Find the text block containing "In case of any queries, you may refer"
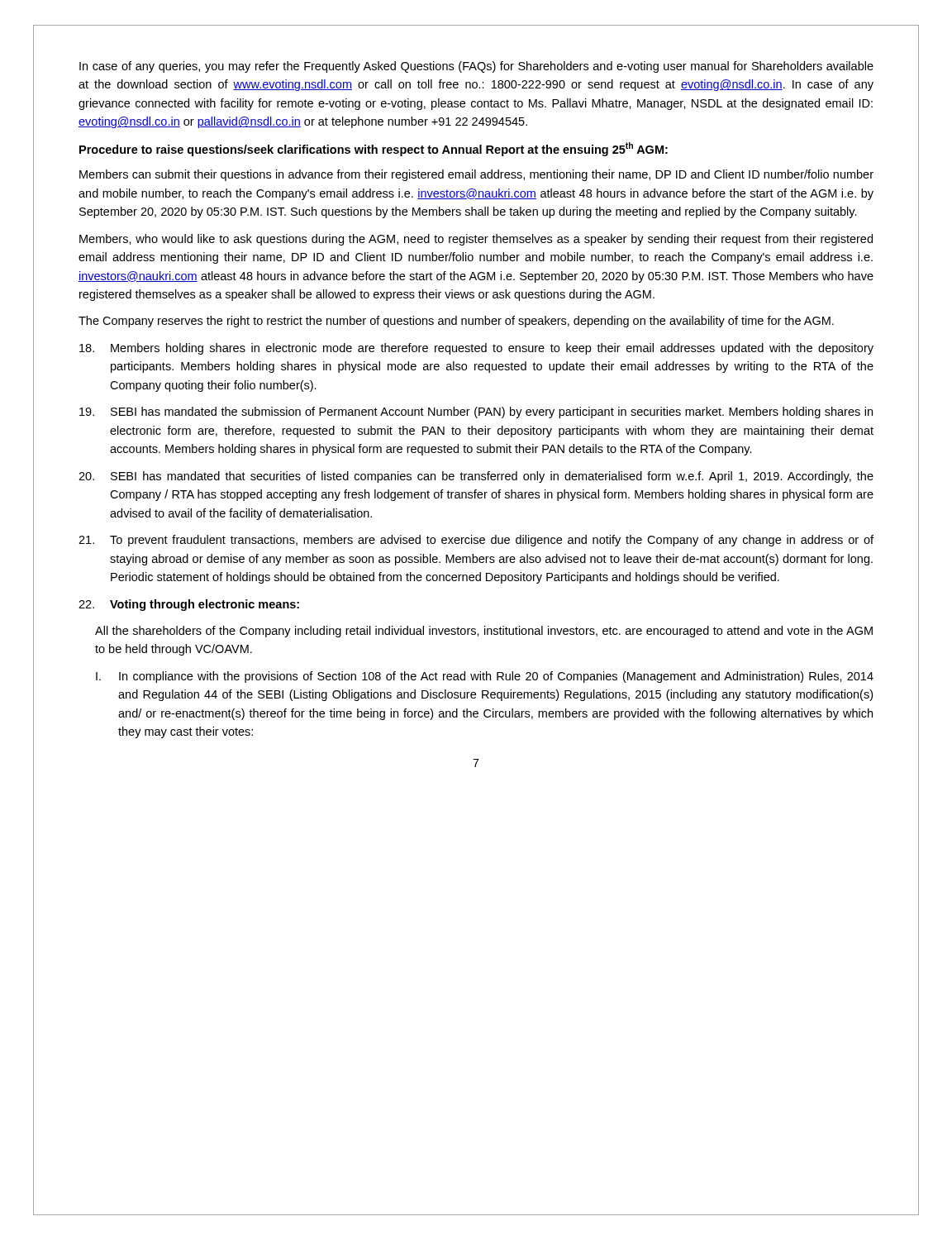 pos(476,94)
